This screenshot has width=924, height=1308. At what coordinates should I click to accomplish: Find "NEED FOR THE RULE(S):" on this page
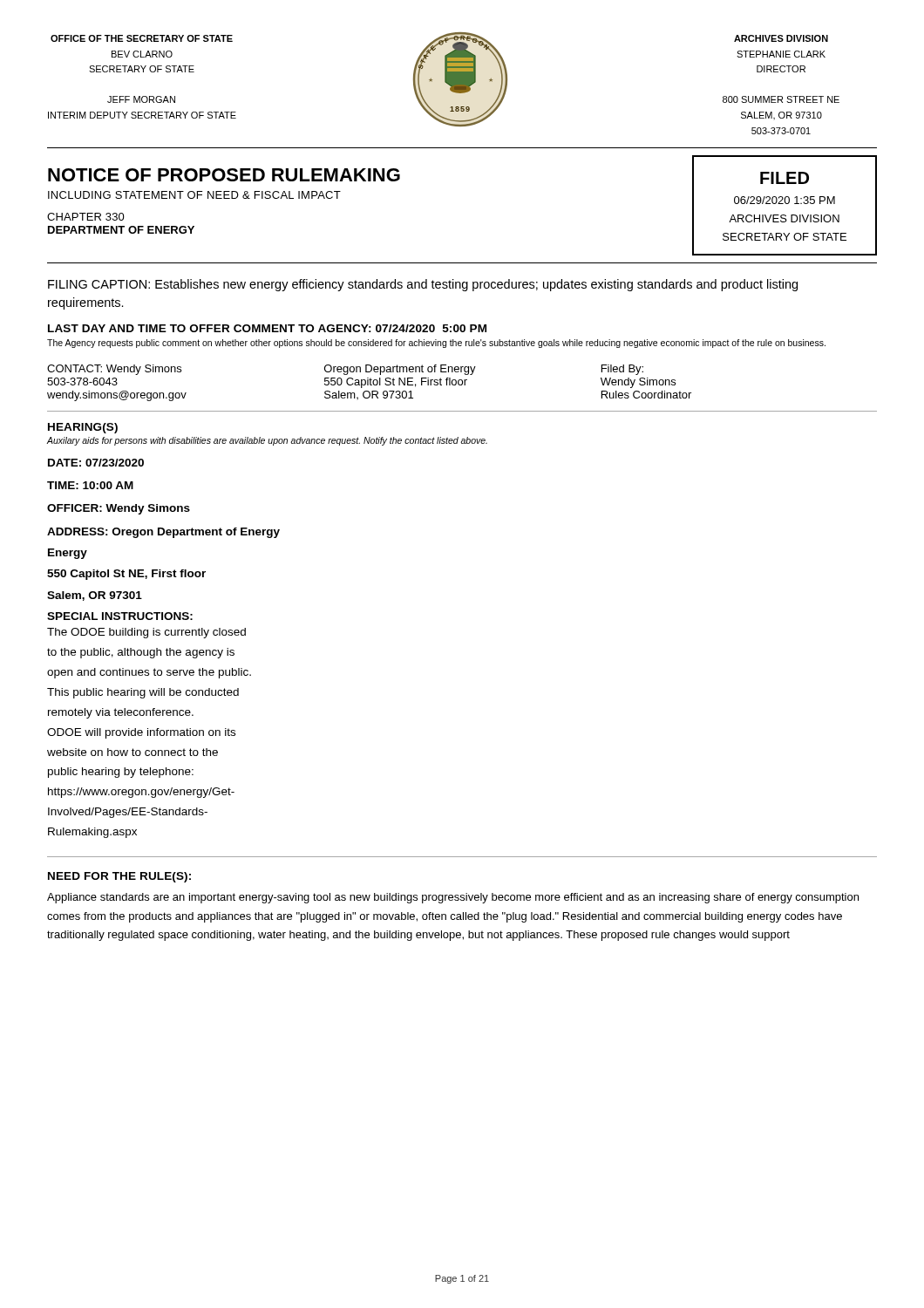[x=120, y=876]
